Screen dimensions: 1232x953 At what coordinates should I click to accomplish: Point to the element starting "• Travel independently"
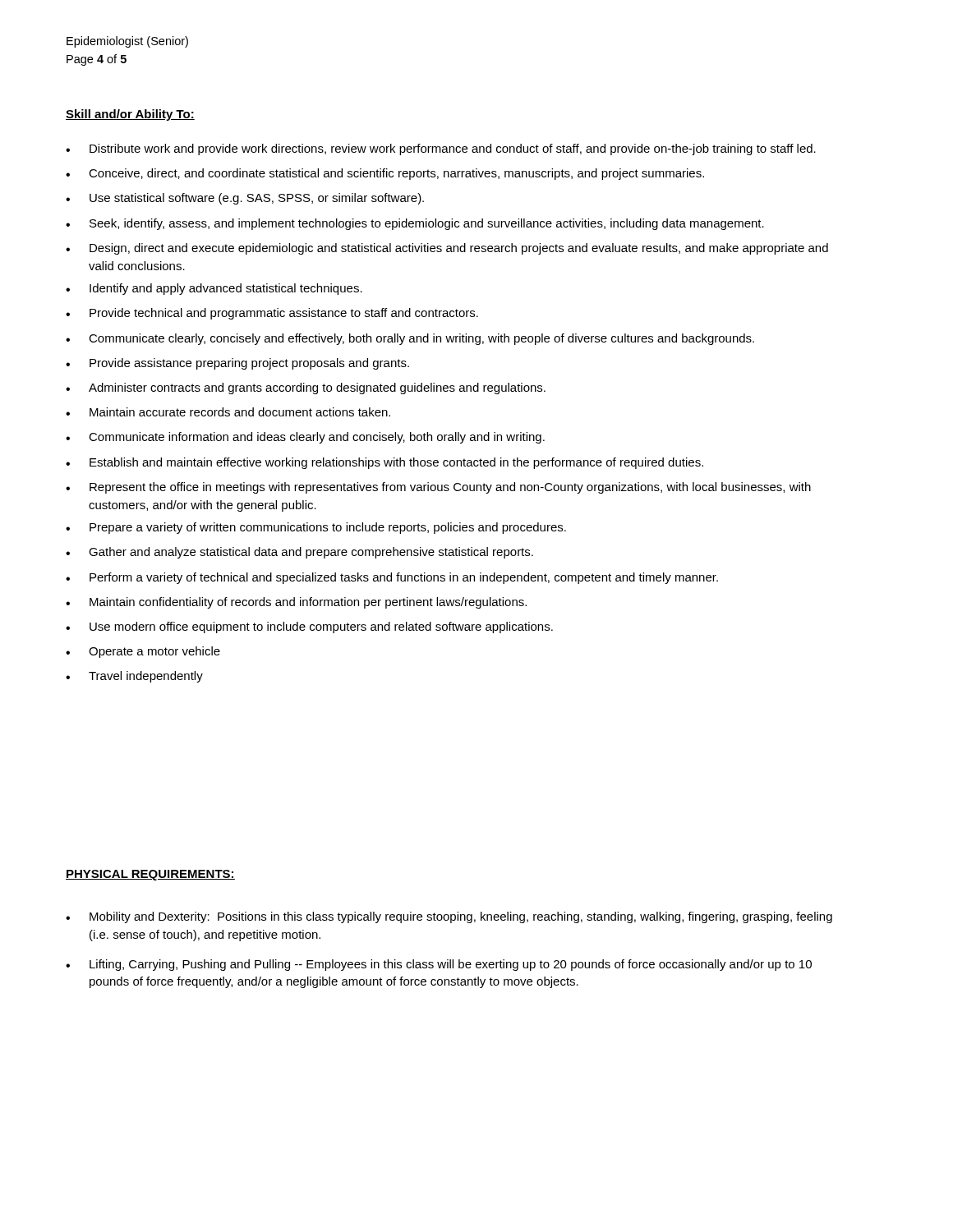coord(134,677)
